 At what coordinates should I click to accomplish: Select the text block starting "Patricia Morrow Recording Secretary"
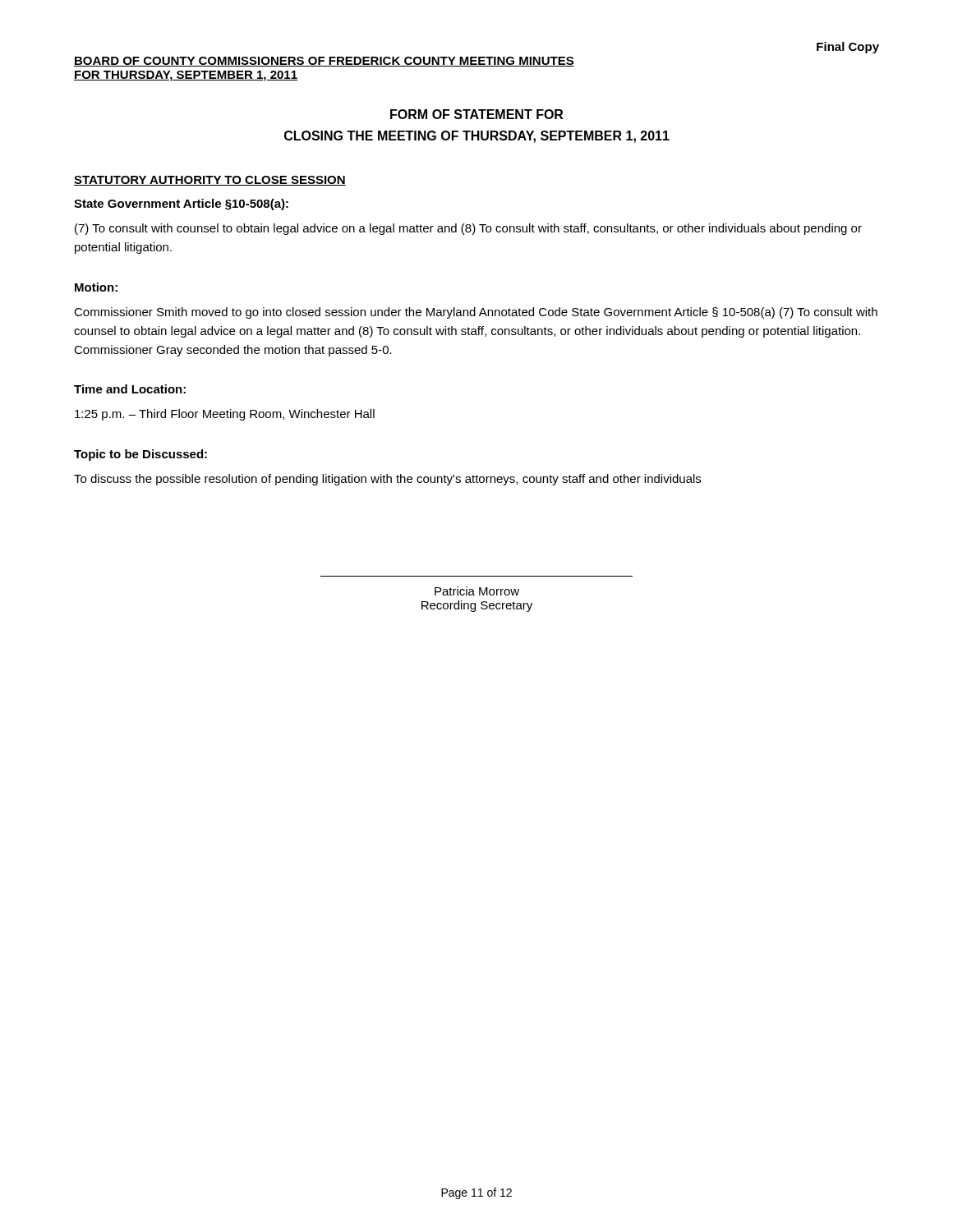click(x=476, y=594)
